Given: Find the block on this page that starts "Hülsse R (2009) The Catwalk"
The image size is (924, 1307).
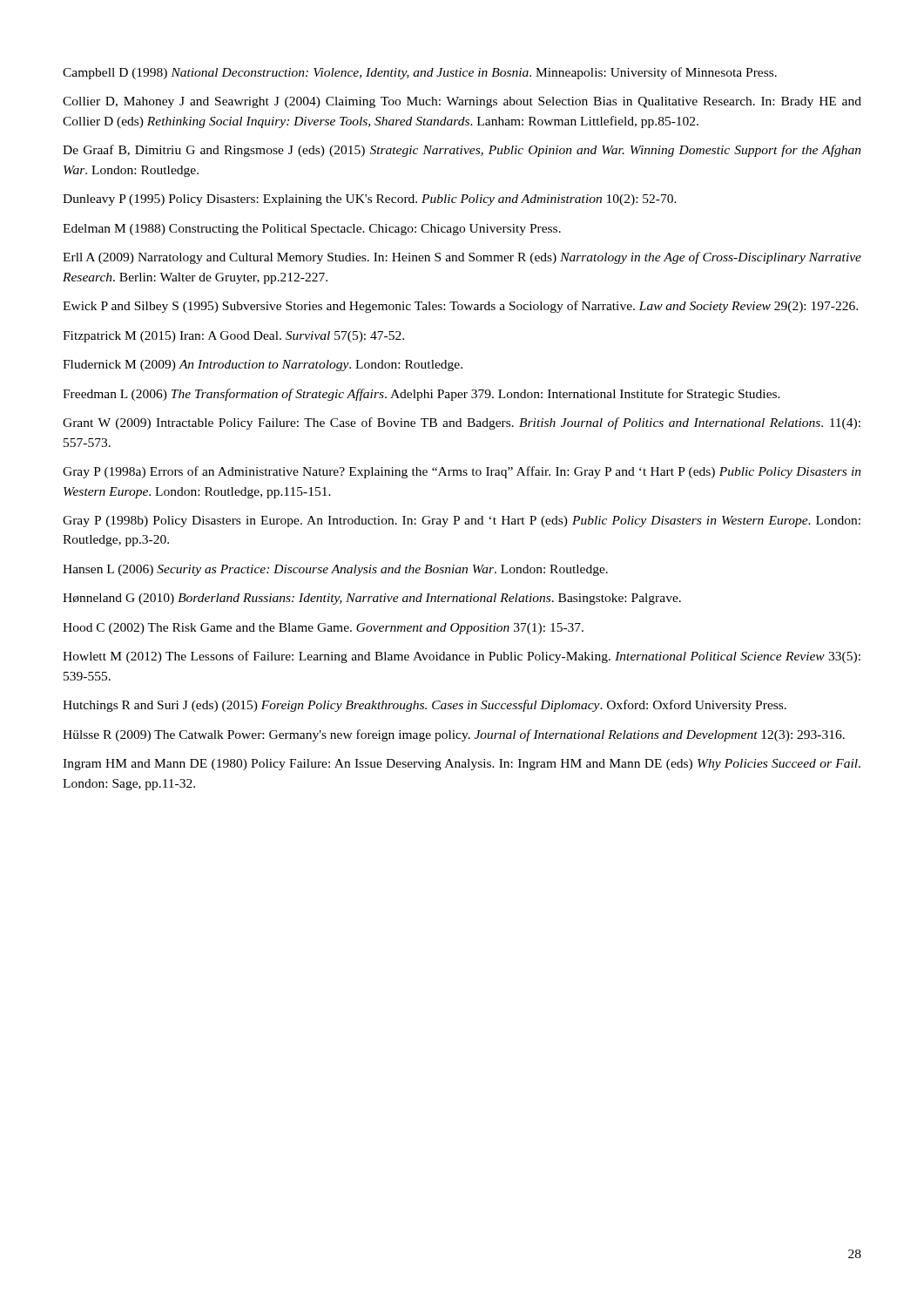Looking at the screenshot, I should [454, 734].
